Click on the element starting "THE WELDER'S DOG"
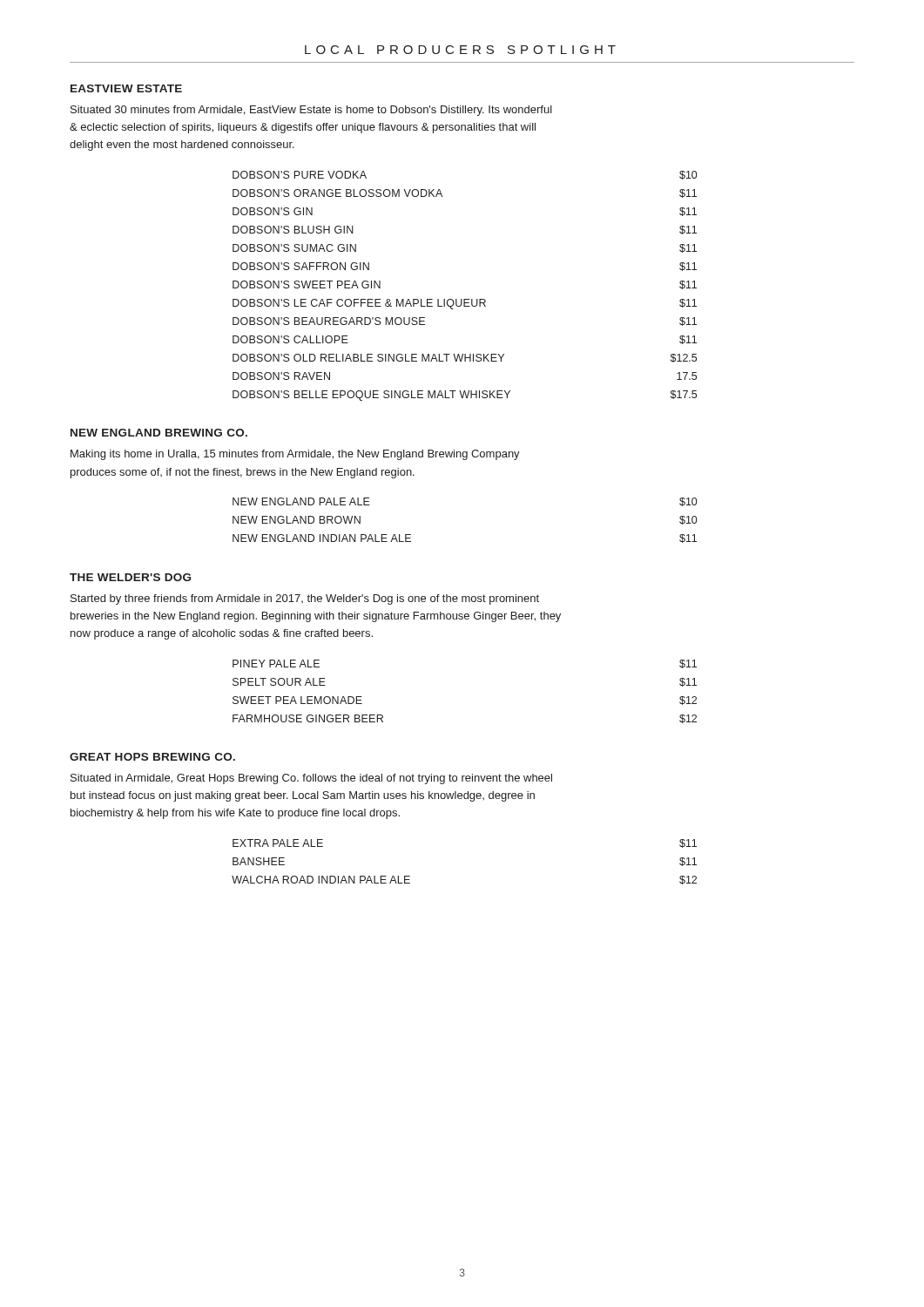The width and height of the screenshot is (924, 1307). pyautogui.click(x=131, y=577)
